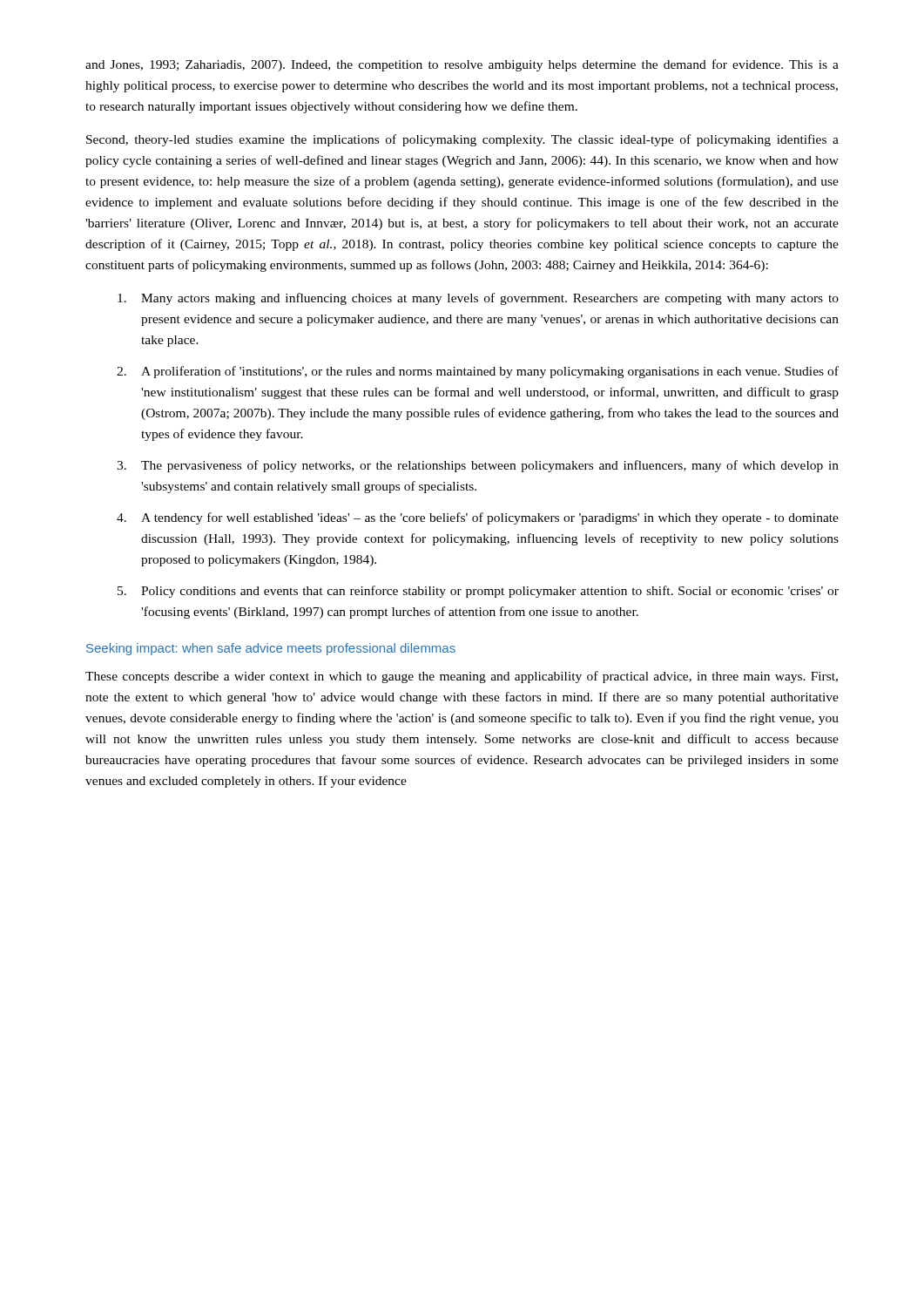Find the text block starting "3. The pervasiveness of policy networks, or"

tap(478, 476)
